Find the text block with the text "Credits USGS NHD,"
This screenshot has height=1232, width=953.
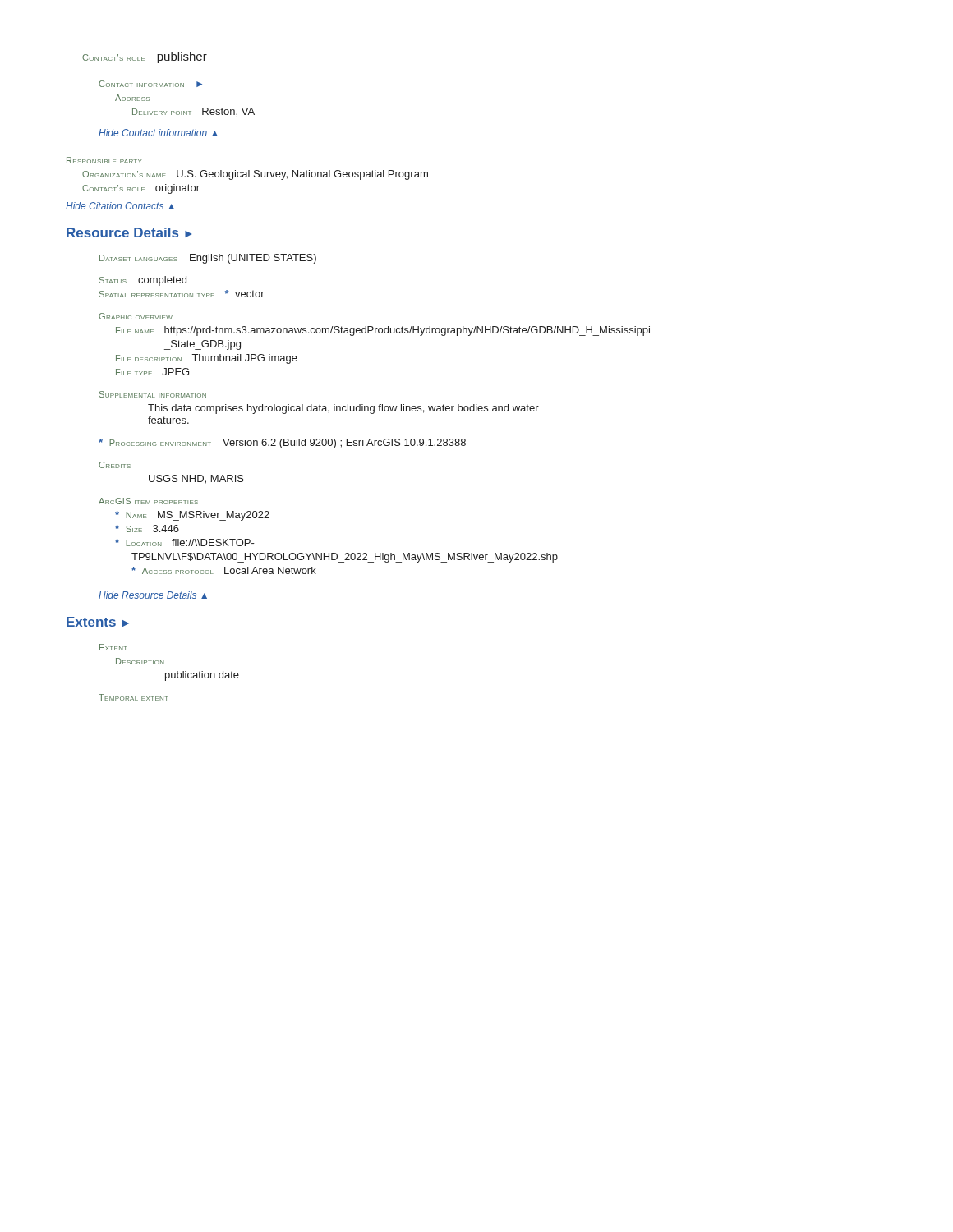(x=115, y=465)
